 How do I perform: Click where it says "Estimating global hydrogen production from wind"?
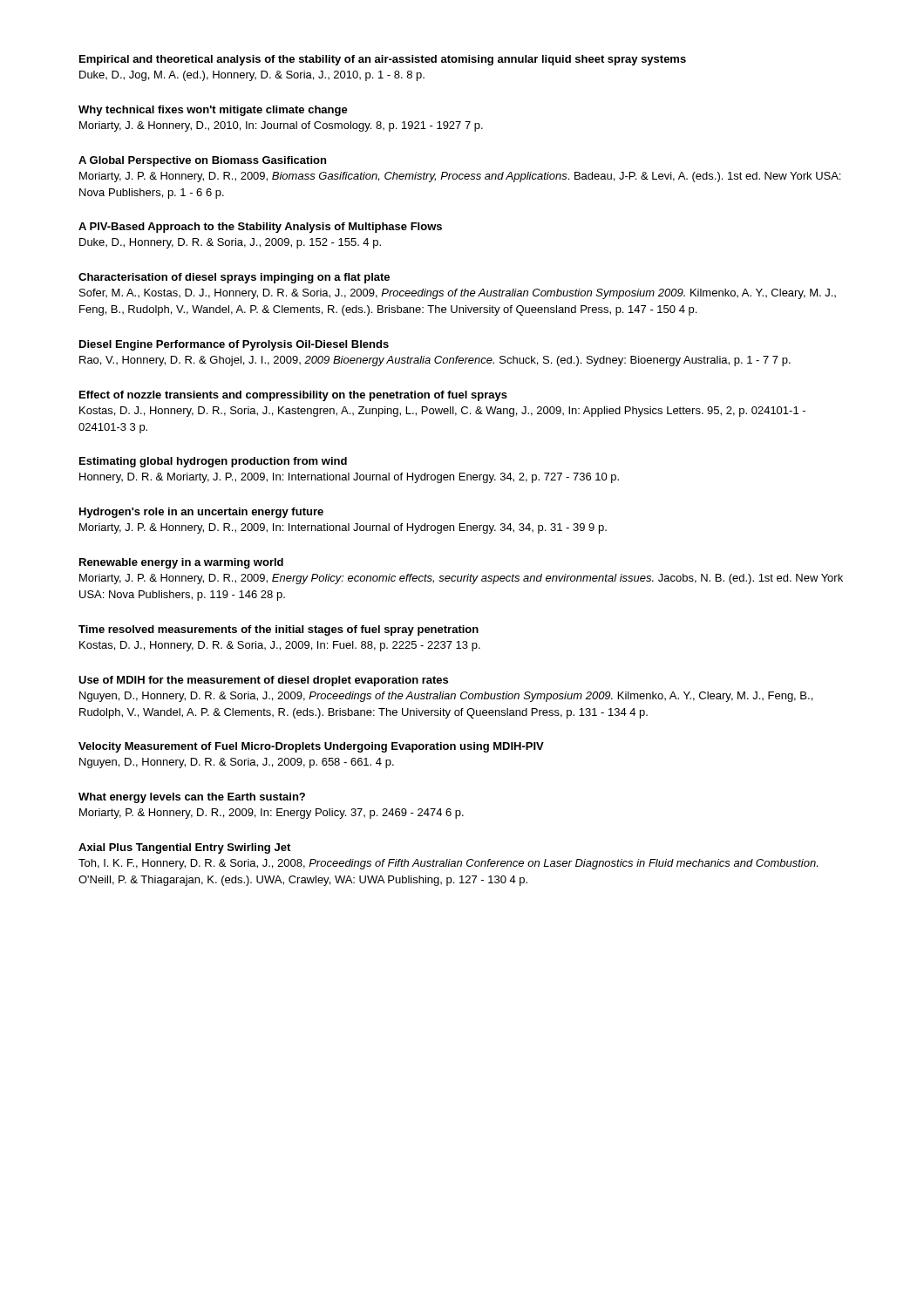213,461
